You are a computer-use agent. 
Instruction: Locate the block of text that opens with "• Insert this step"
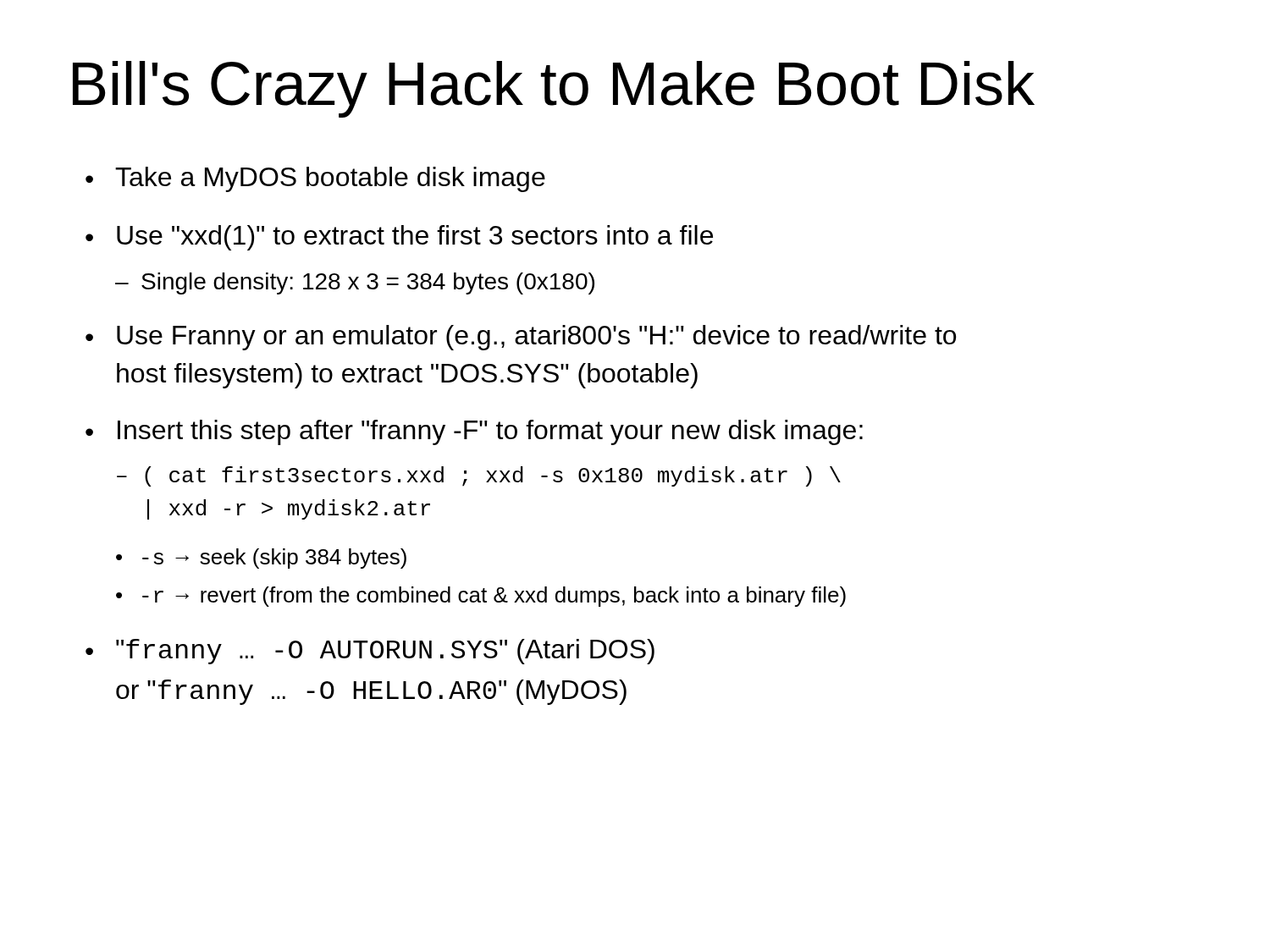coord(474,432)
